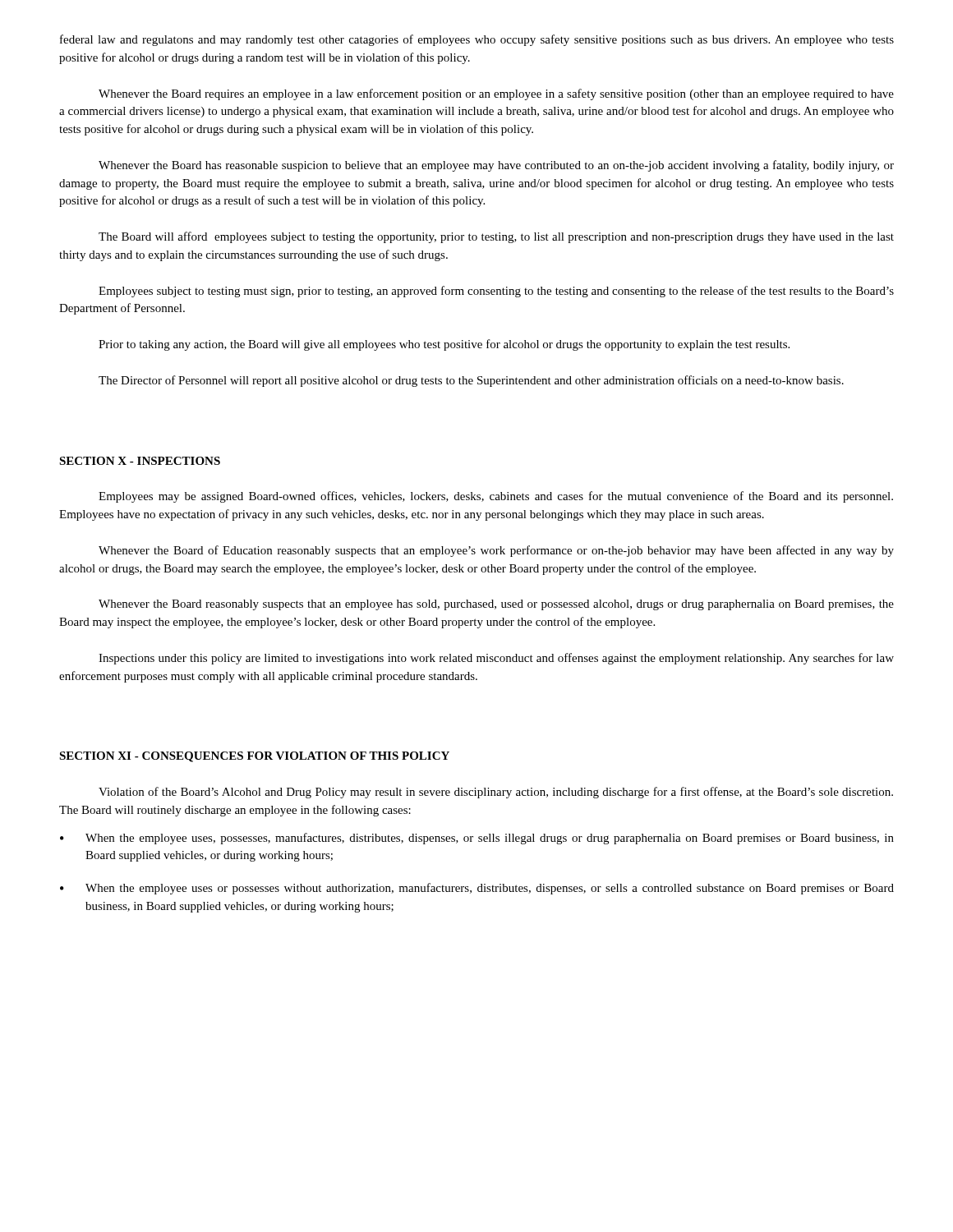
Task: Locate the block of text that opens with "Violation of the Board’s Alcohol and Drug Policy"
Action: (x=476, y=801)
